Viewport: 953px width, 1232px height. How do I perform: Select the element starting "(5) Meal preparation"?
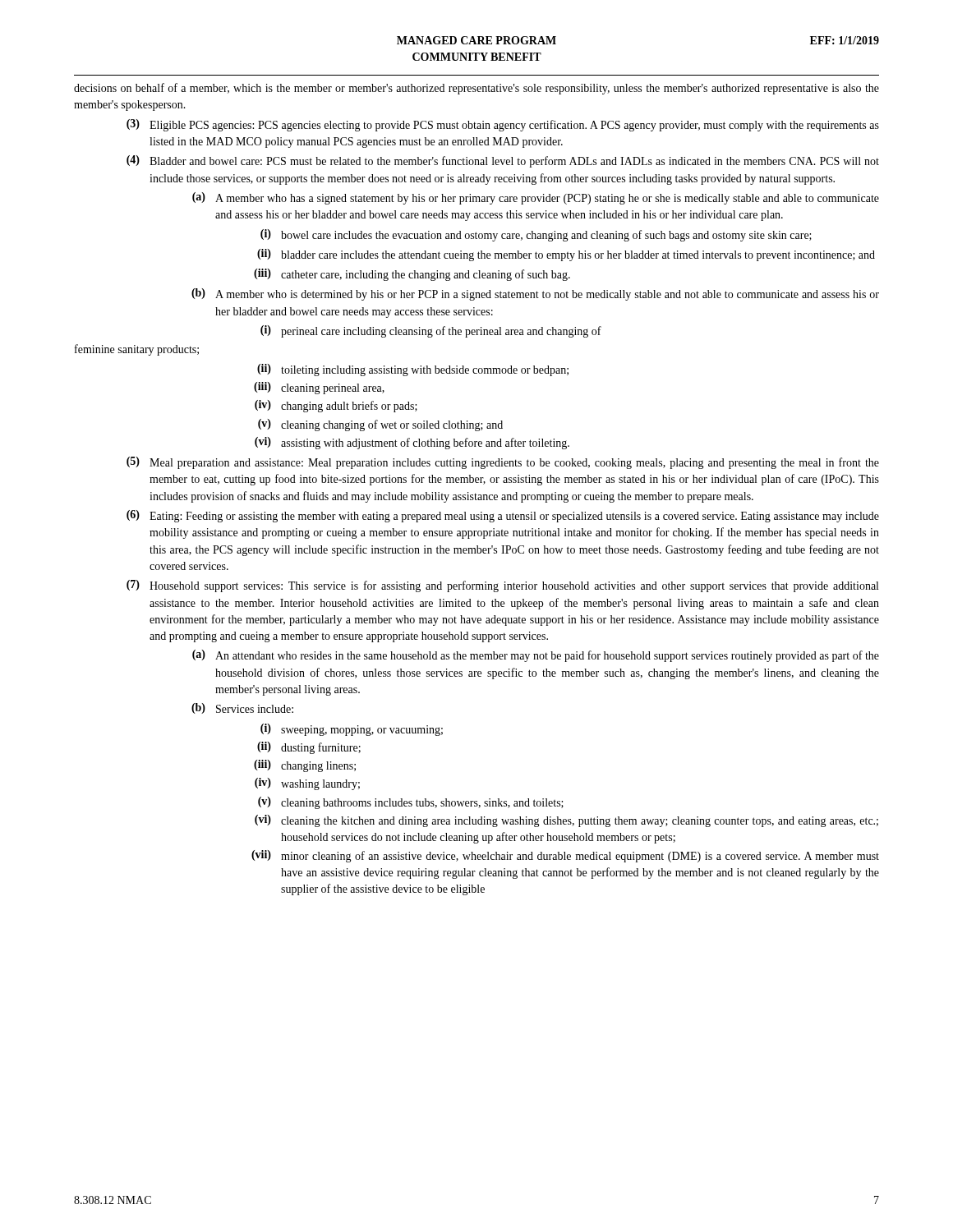[x=476, y=480]
